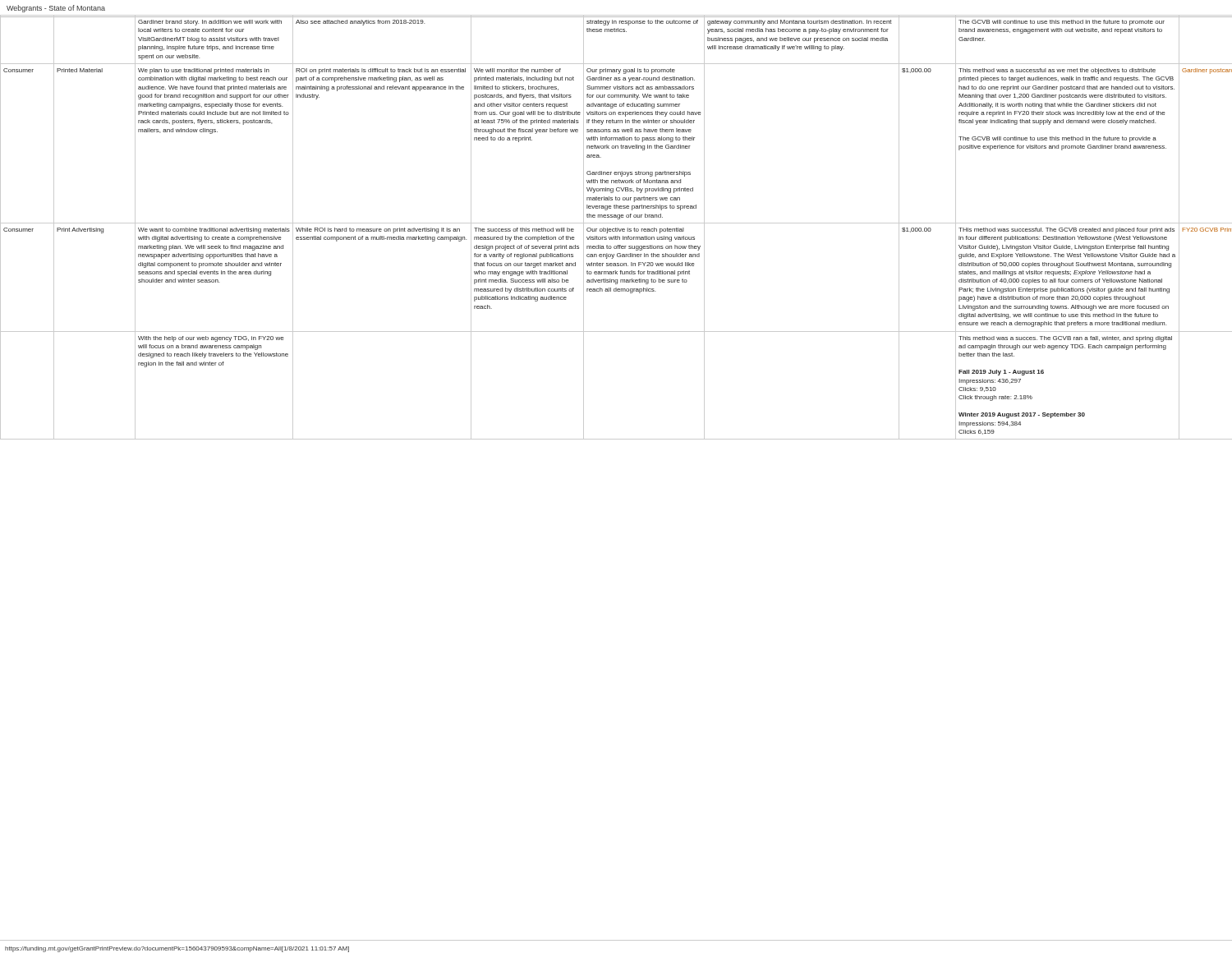
Task: Locate the table
Action: pos(616,476)
